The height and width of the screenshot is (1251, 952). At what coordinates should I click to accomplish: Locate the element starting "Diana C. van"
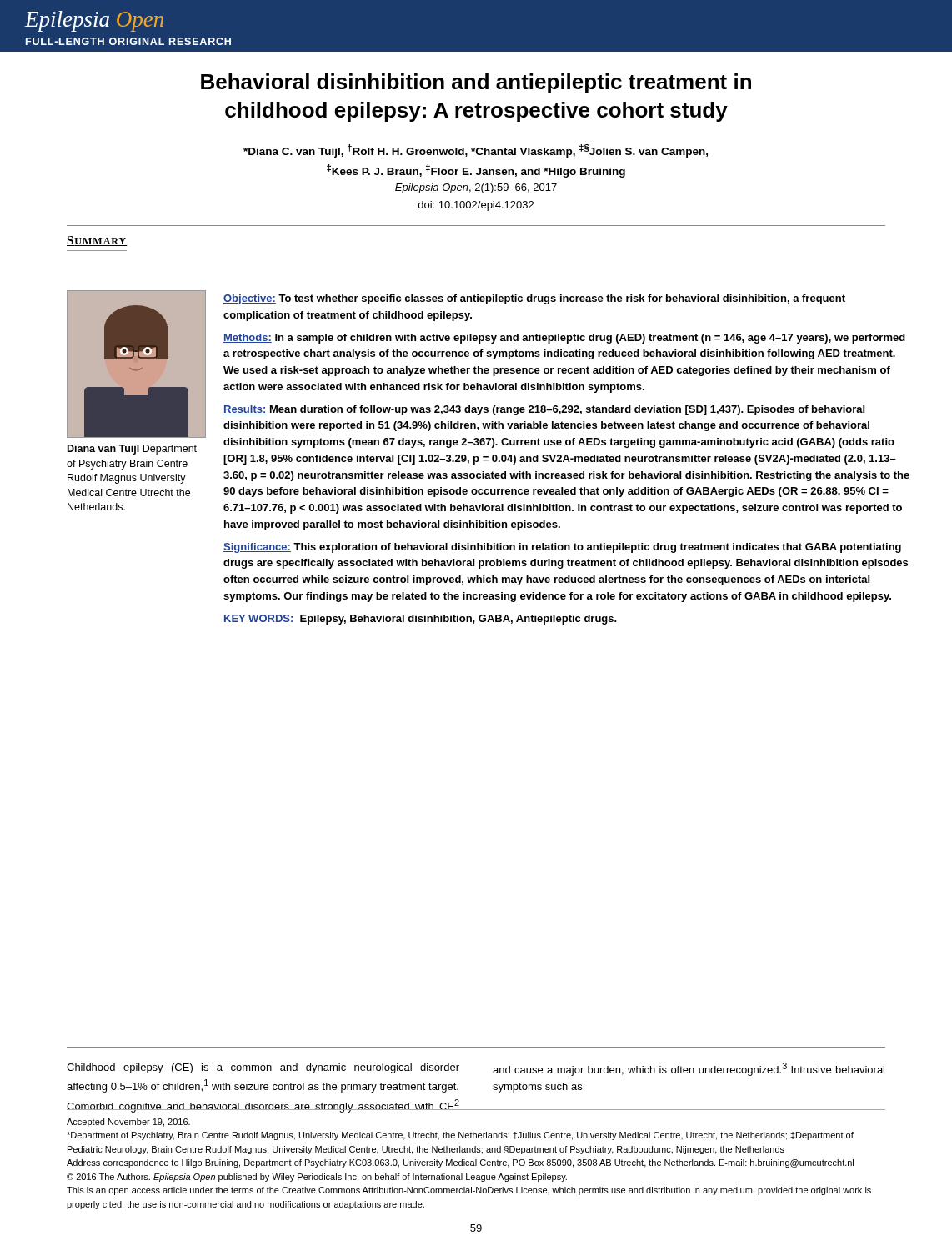[476, 160]
